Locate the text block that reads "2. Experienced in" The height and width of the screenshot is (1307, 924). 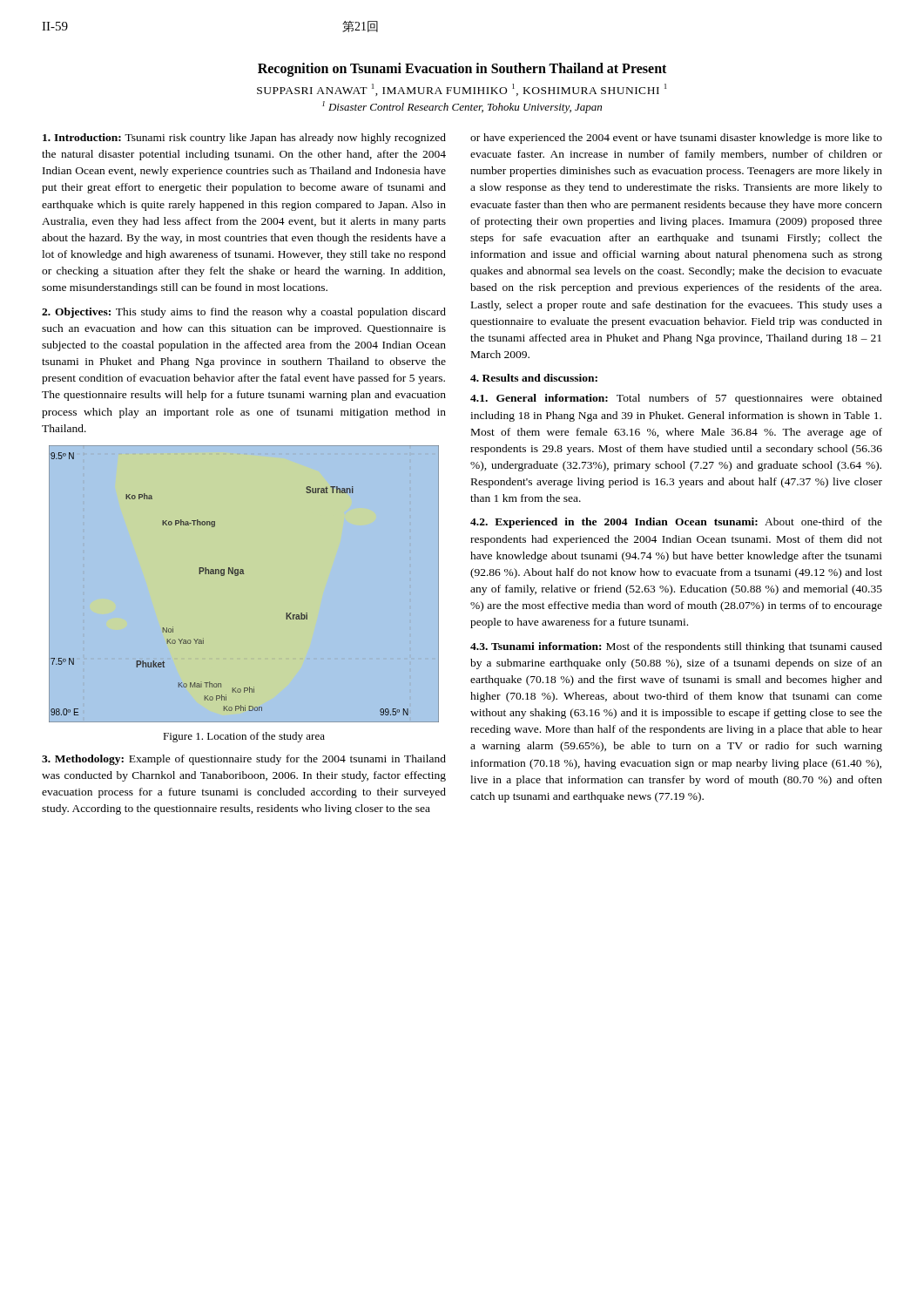(676, 572)
